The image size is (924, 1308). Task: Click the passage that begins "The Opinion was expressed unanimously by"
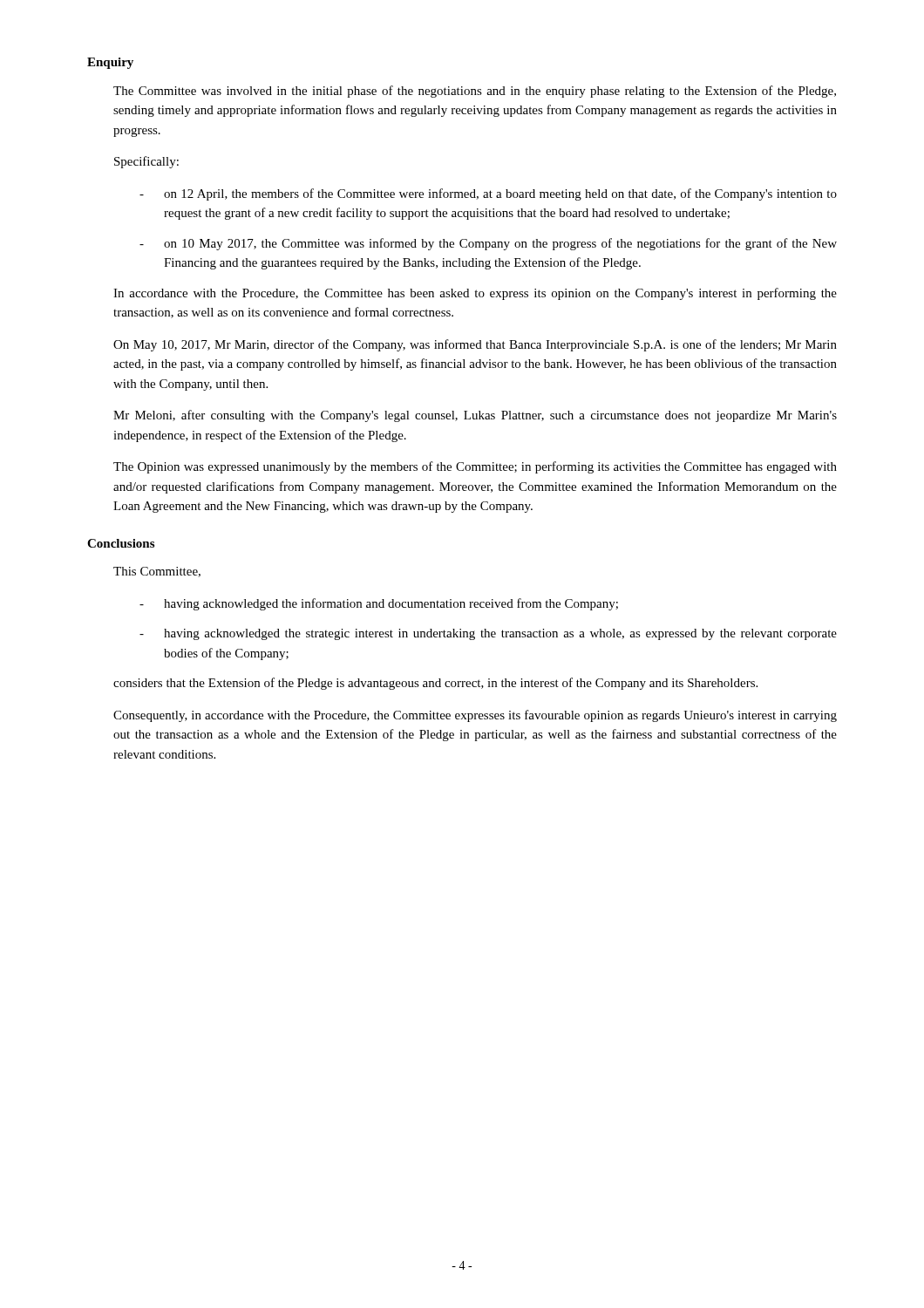(x=475, y=486)
